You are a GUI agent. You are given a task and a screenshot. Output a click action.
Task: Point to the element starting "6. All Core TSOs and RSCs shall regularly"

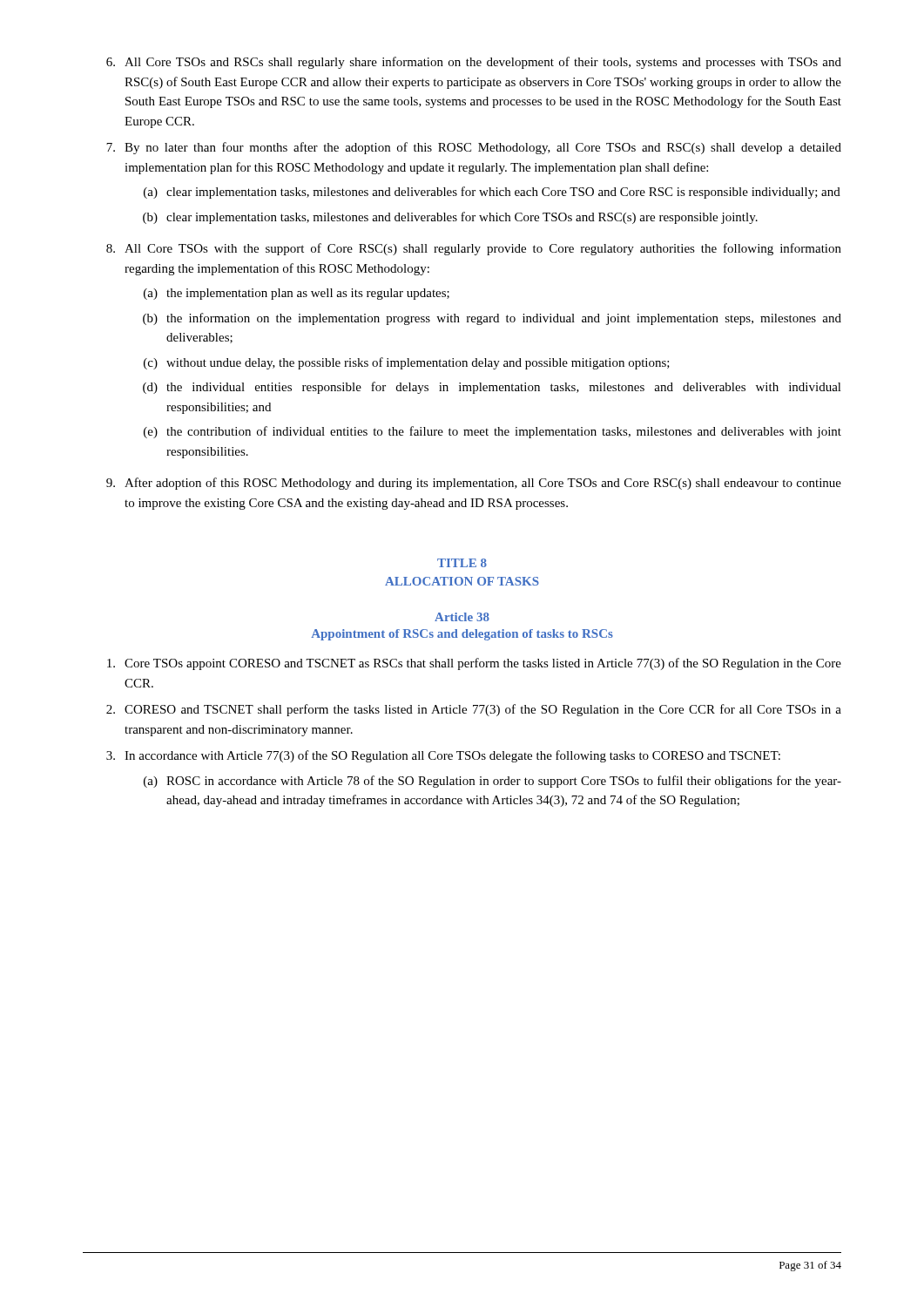click(x=462, y=91)
